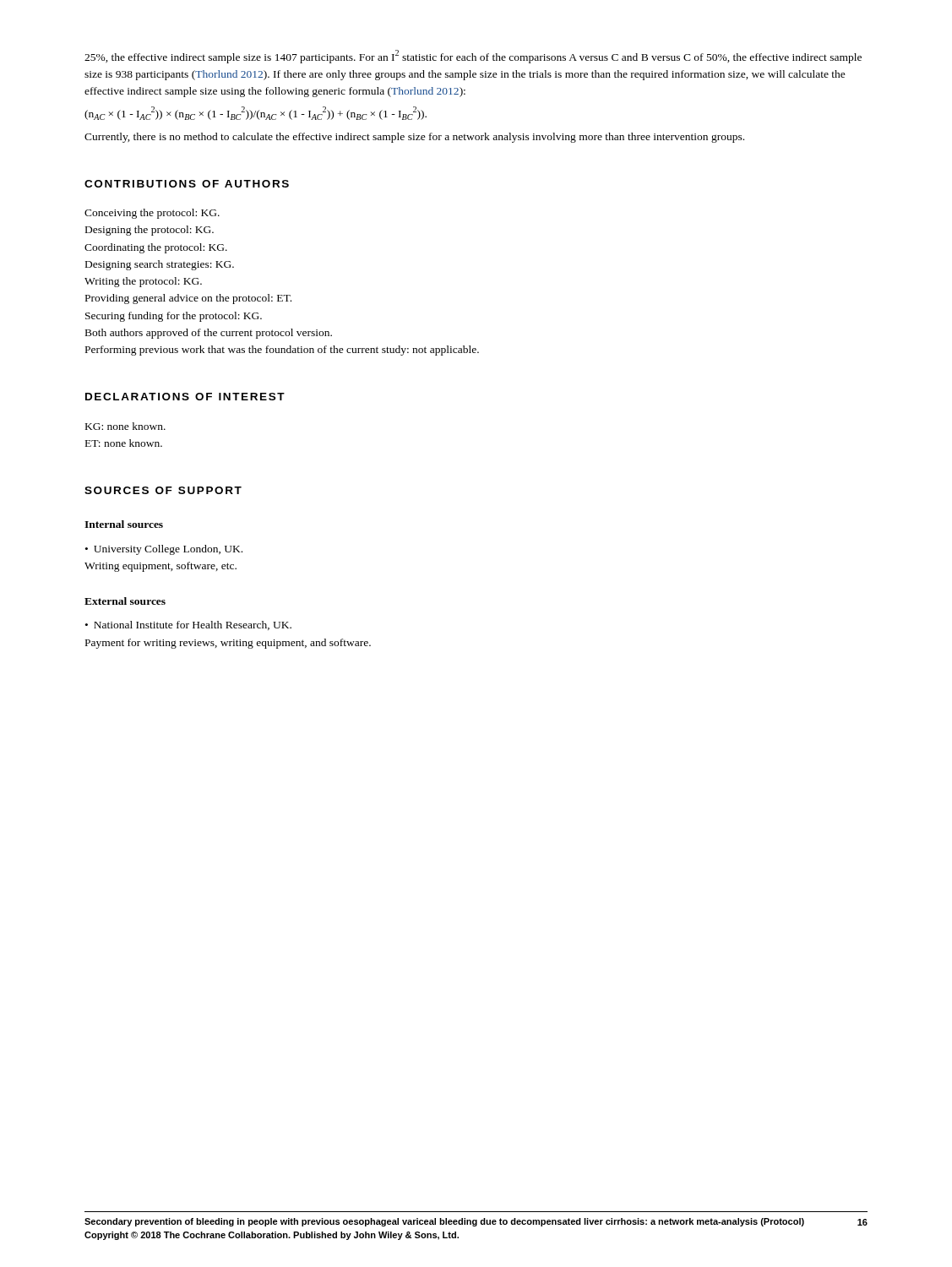
Task: Point to the block starting "Currently, there is"
Action: [x=415, y=136]
